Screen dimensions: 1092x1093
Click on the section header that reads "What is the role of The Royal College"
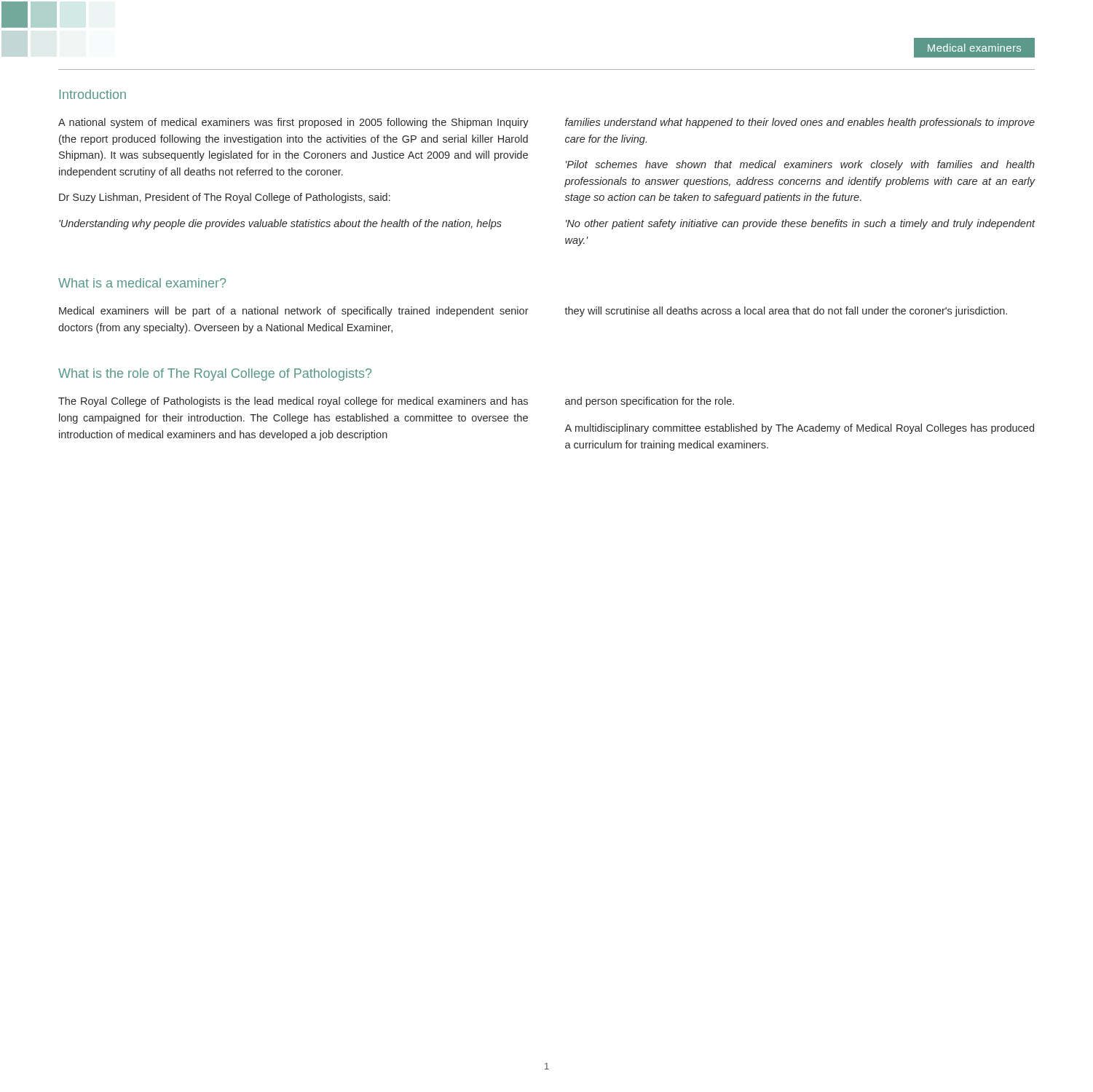click(x=215, y=374)
